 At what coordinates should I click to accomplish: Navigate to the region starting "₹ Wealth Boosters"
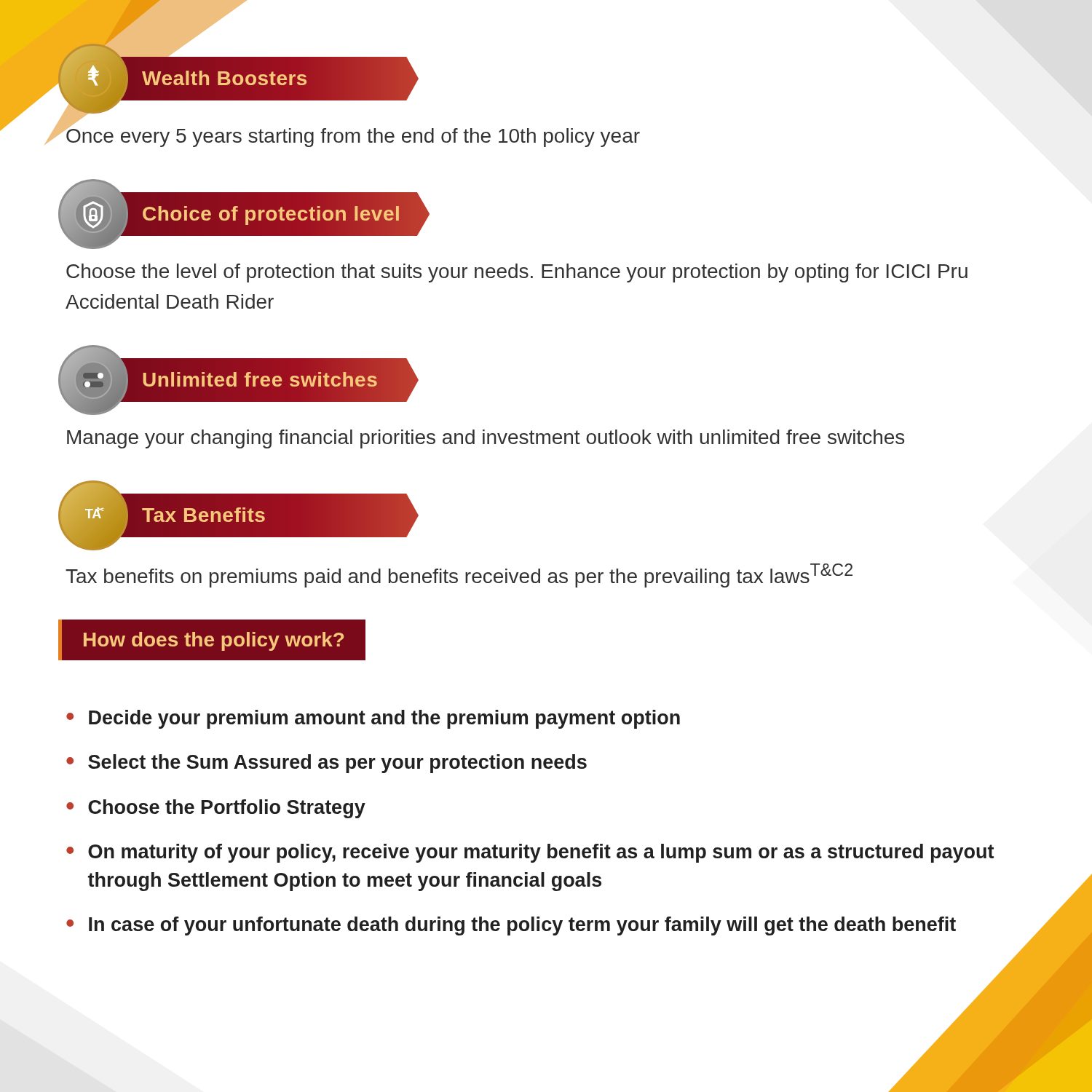pyautogui.click(x=238, y=79)
